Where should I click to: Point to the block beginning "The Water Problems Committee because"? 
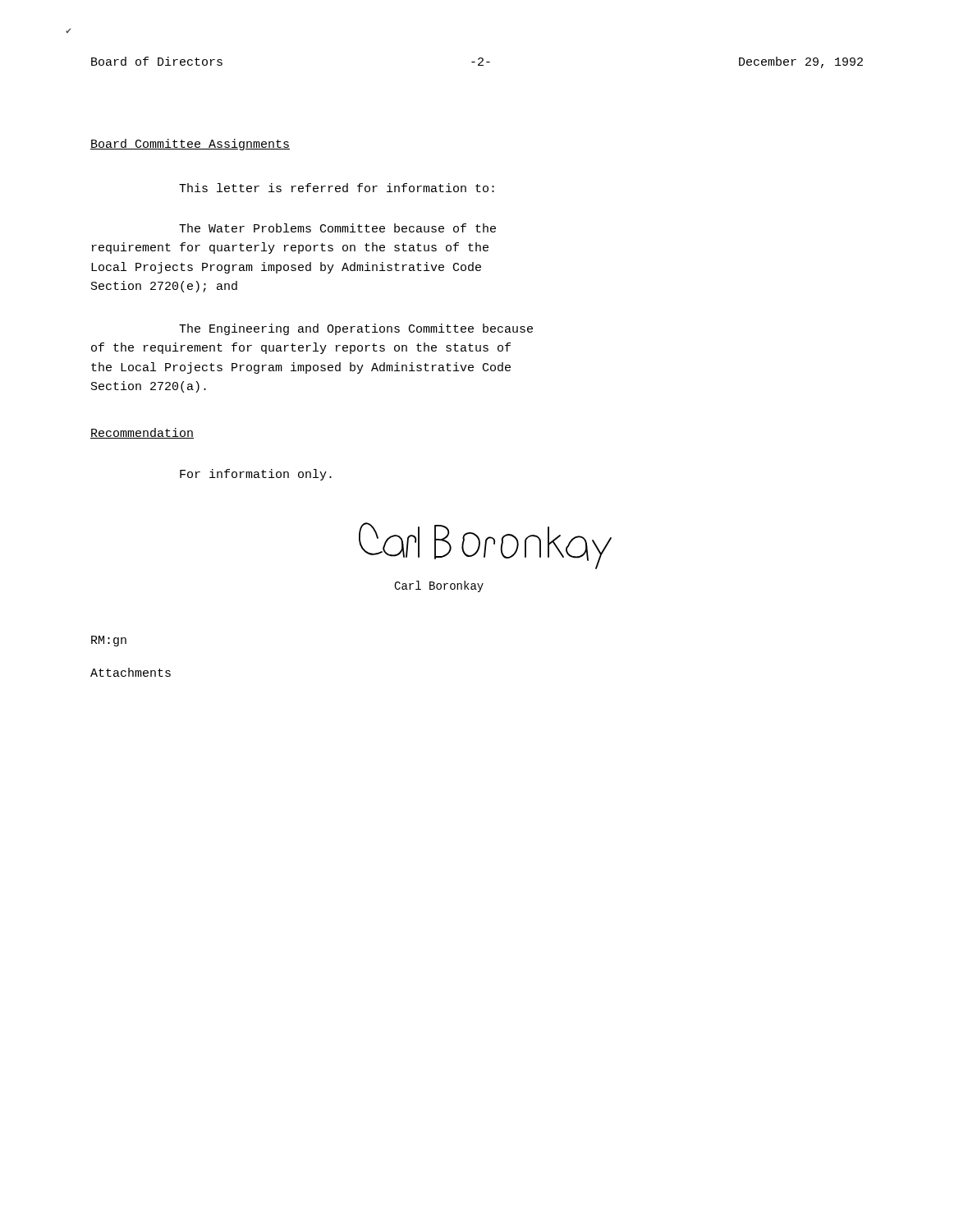click(294, 258)
